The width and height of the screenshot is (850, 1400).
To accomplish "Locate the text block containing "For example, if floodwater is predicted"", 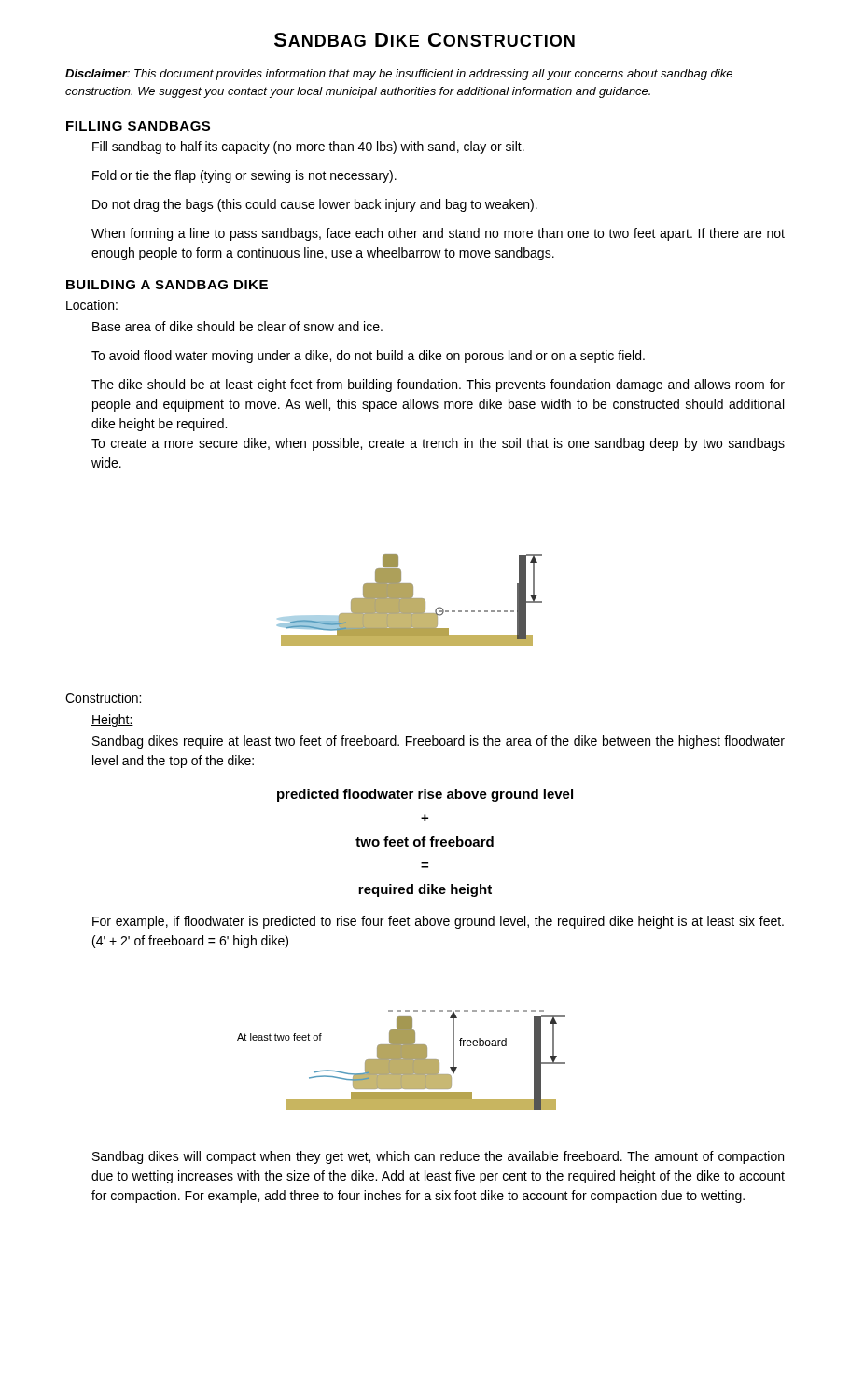I will point(438,931).
